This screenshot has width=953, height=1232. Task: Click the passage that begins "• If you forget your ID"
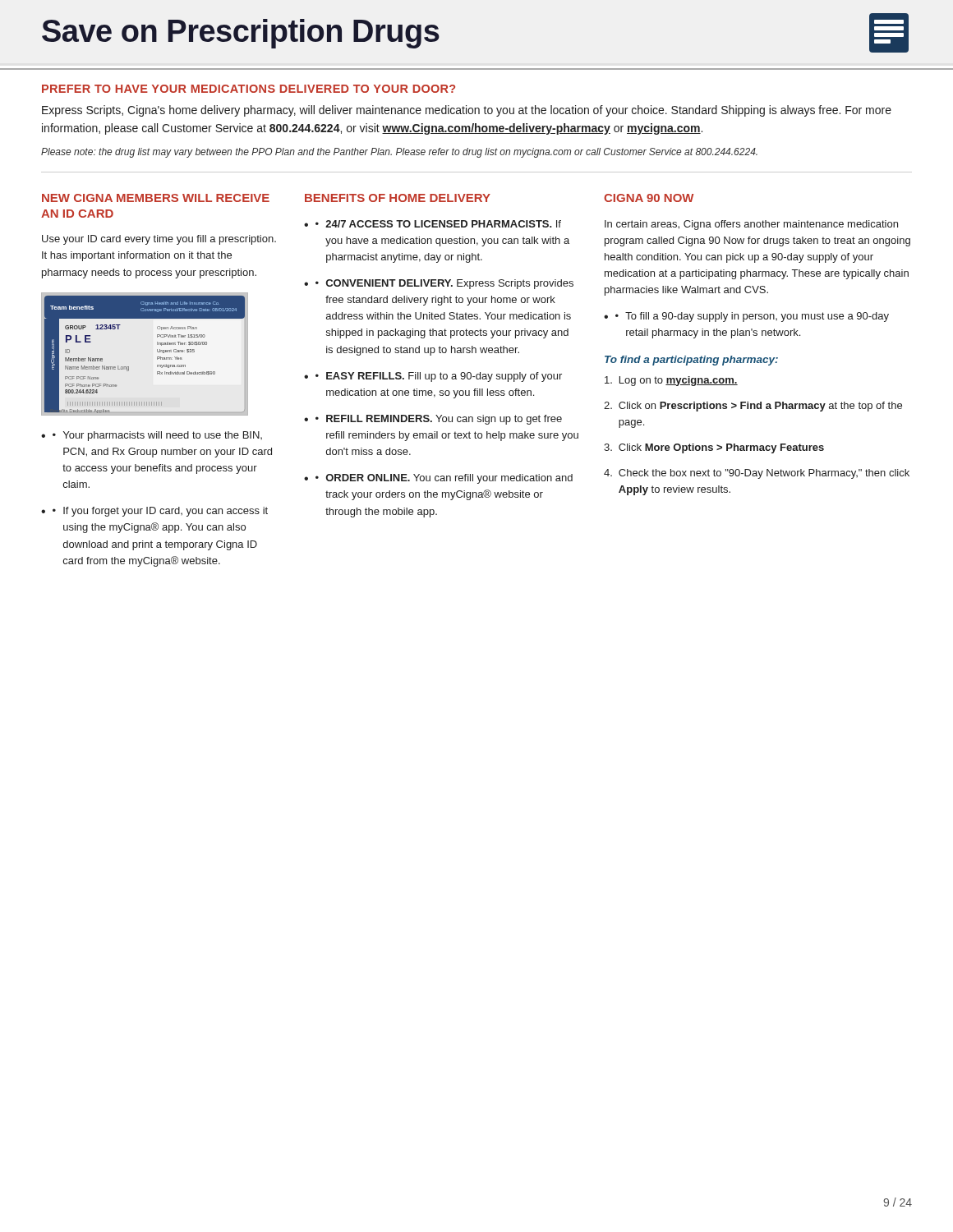166,536
